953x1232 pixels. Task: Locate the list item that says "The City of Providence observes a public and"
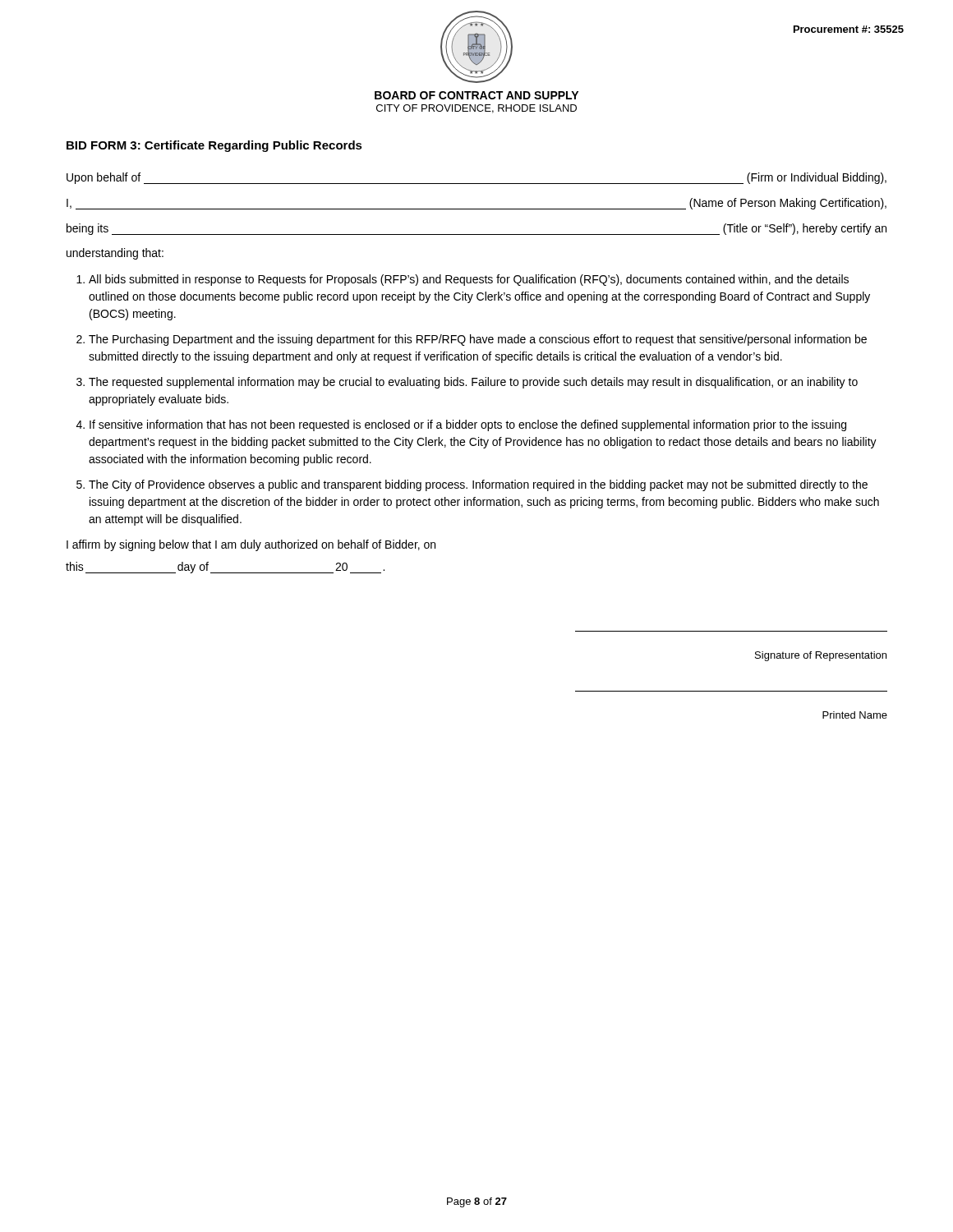pos(484,502)
